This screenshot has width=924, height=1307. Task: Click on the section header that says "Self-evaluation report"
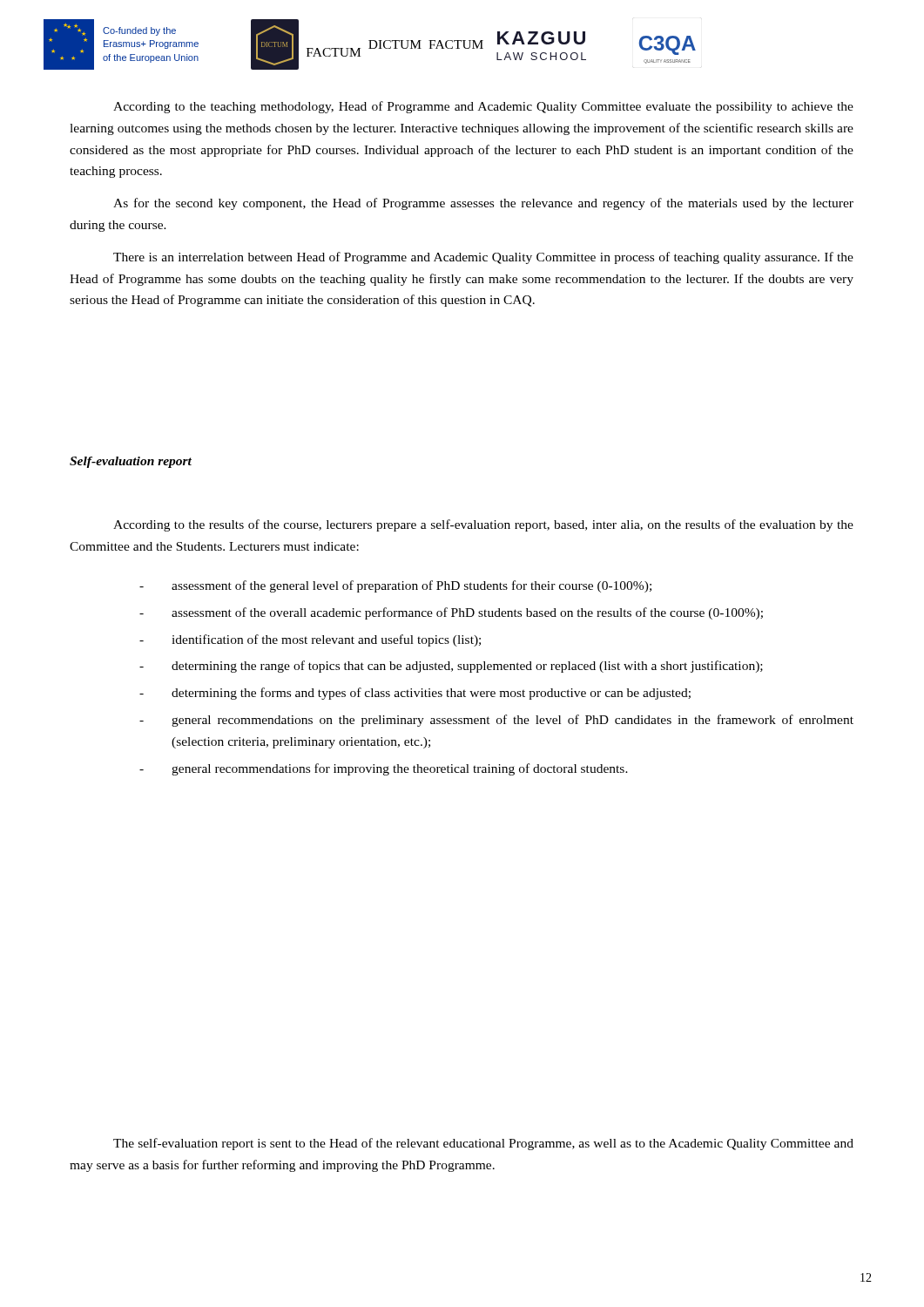point(131,461)
